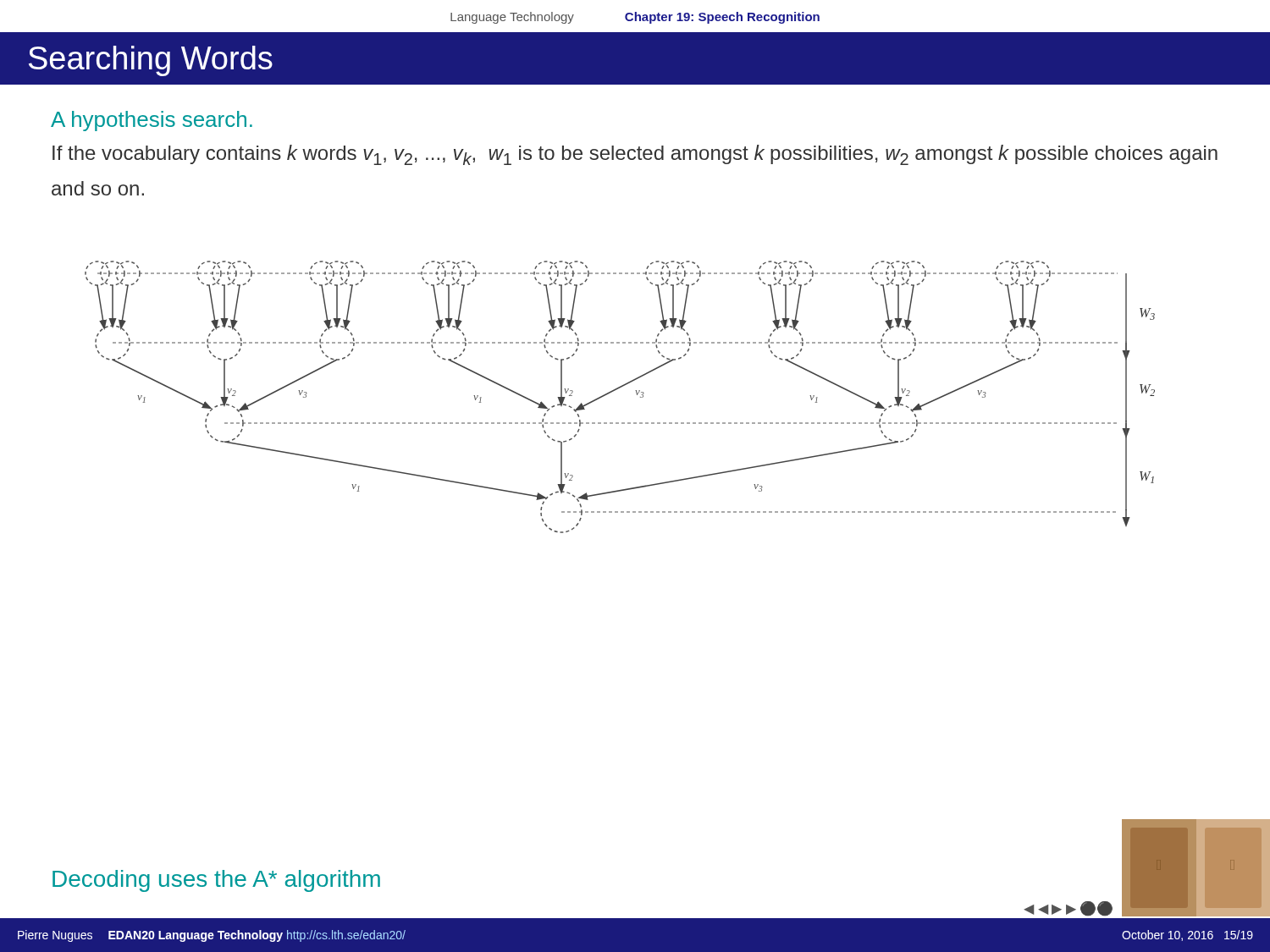This screenshot has width=1270, height=952.
Task: Navigate to the region starting "A hypothesis search."
Action: point(152,119)
